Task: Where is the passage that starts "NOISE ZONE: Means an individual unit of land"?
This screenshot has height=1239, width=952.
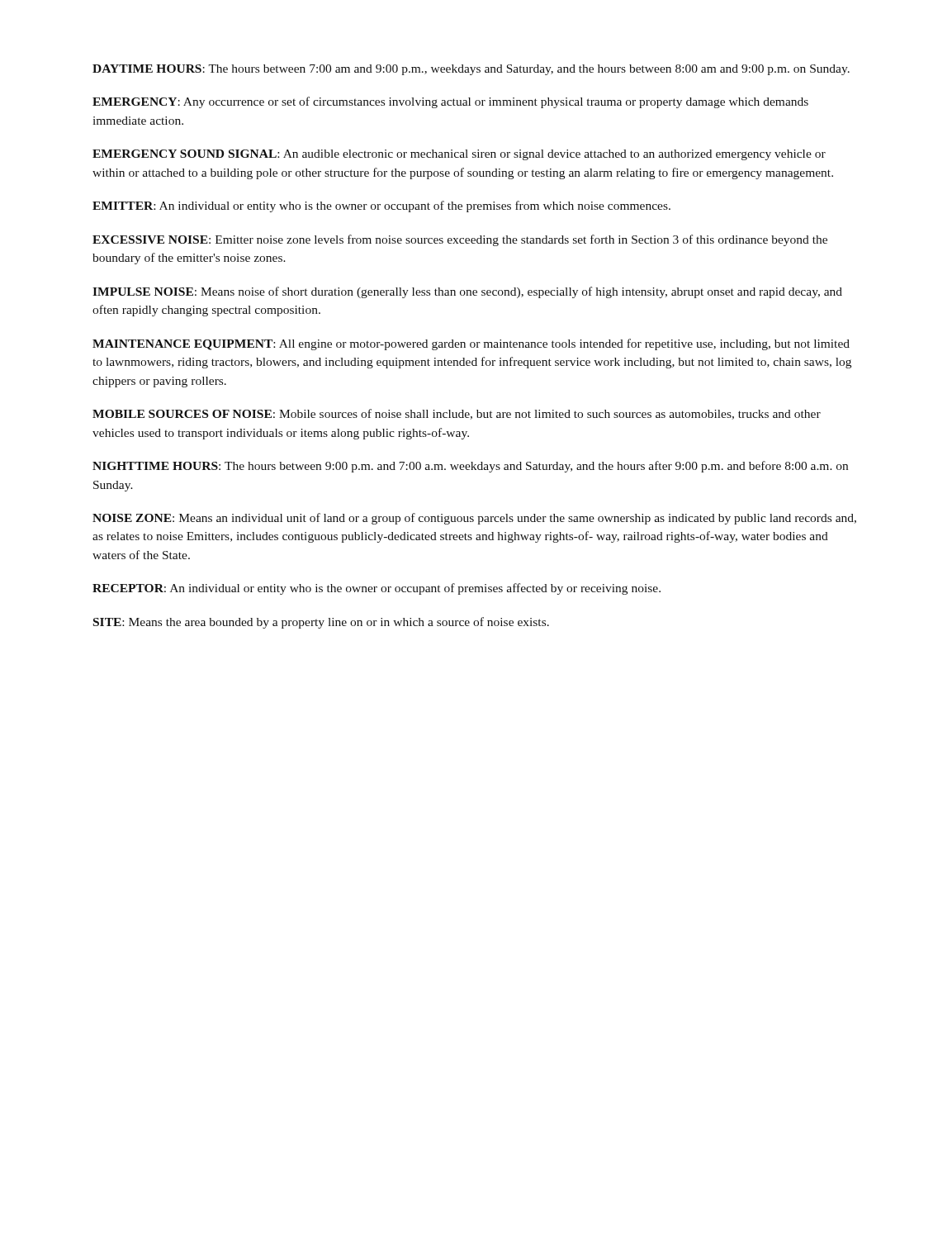Action: click(476, 537)
